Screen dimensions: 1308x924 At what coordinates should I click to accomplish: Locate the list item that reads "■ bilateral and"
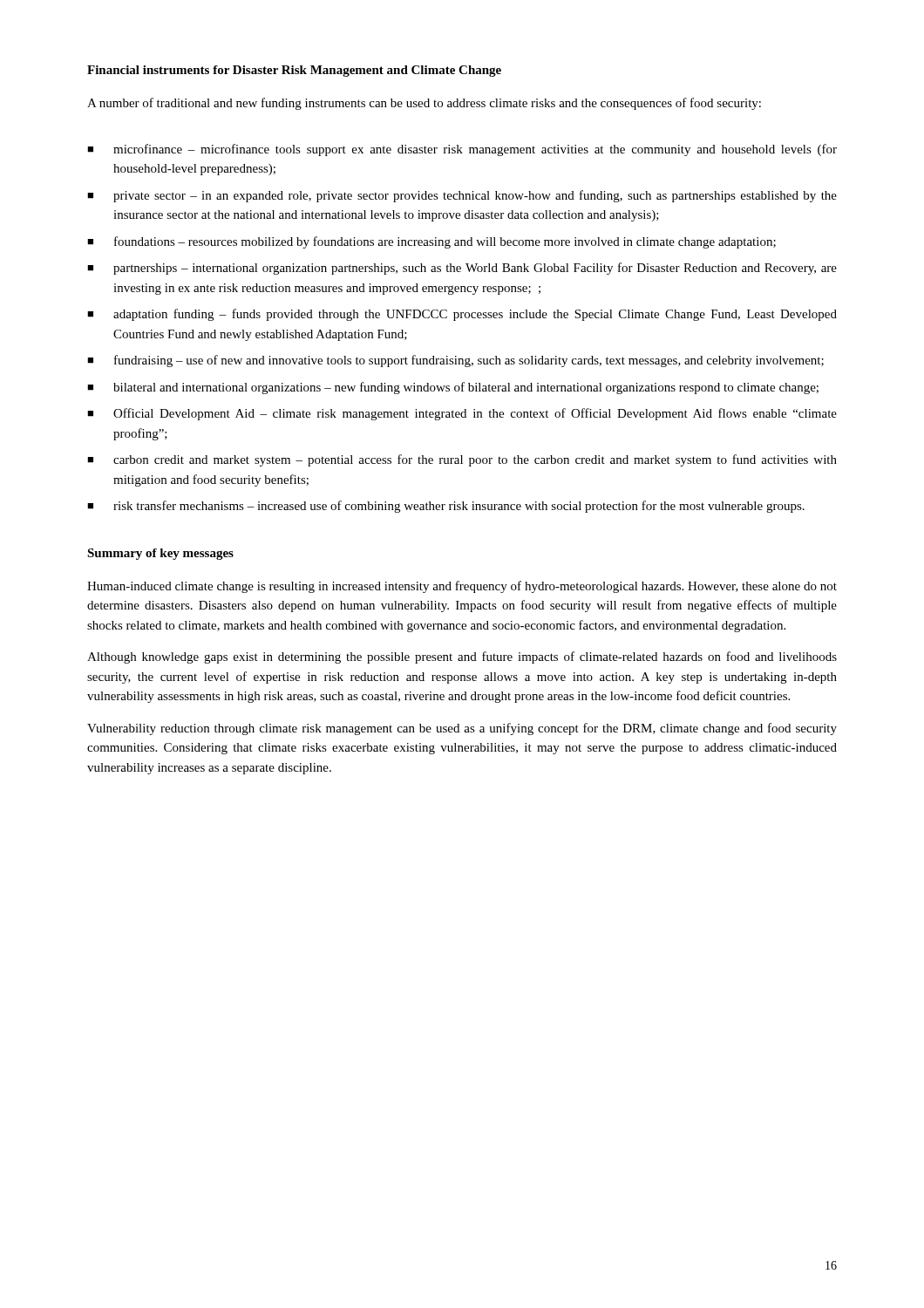462,387
